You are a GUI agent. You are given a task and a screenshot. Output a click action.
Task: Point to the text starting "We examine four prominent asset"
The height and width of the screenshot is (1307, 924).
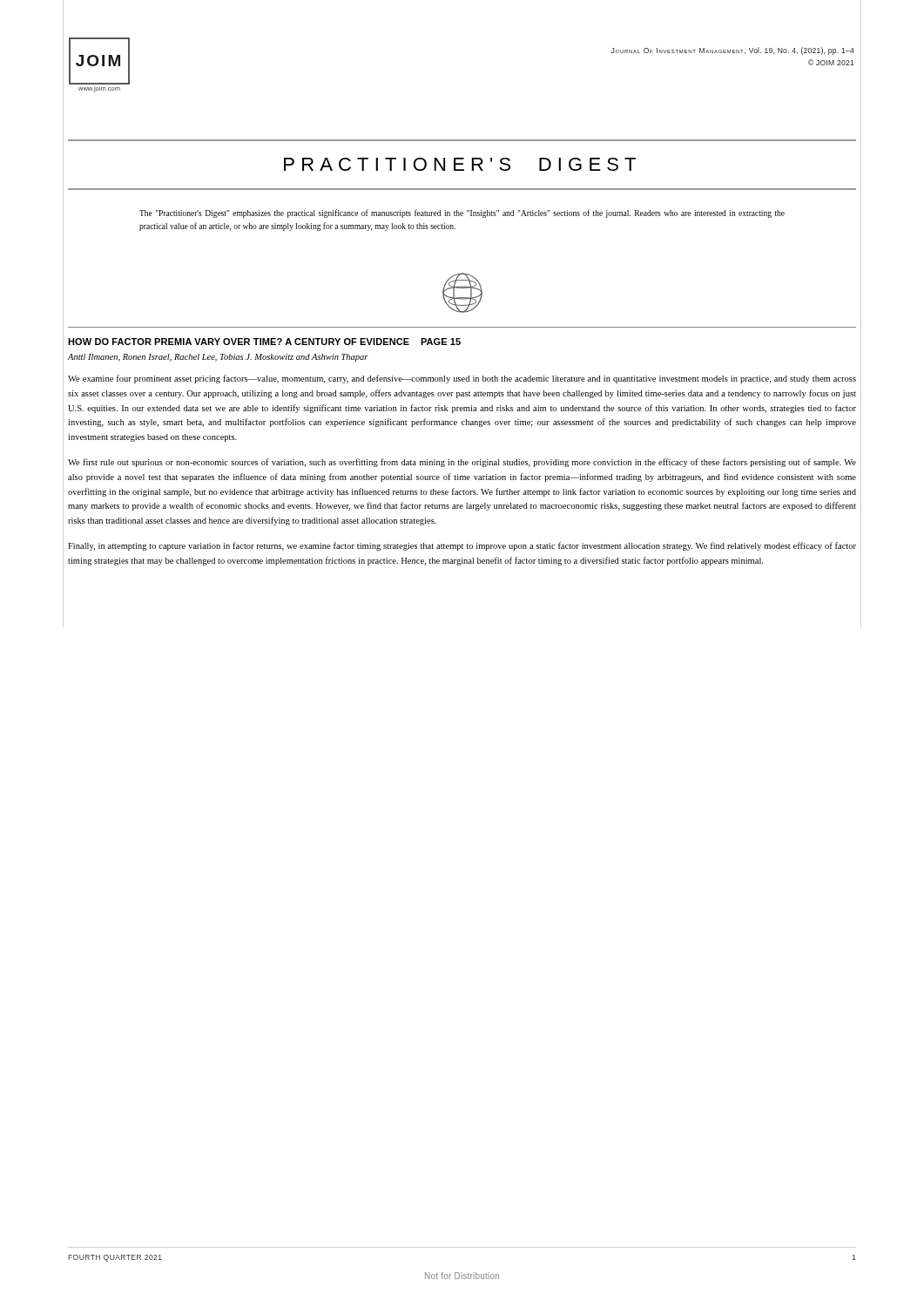click(x=462, y=409)
